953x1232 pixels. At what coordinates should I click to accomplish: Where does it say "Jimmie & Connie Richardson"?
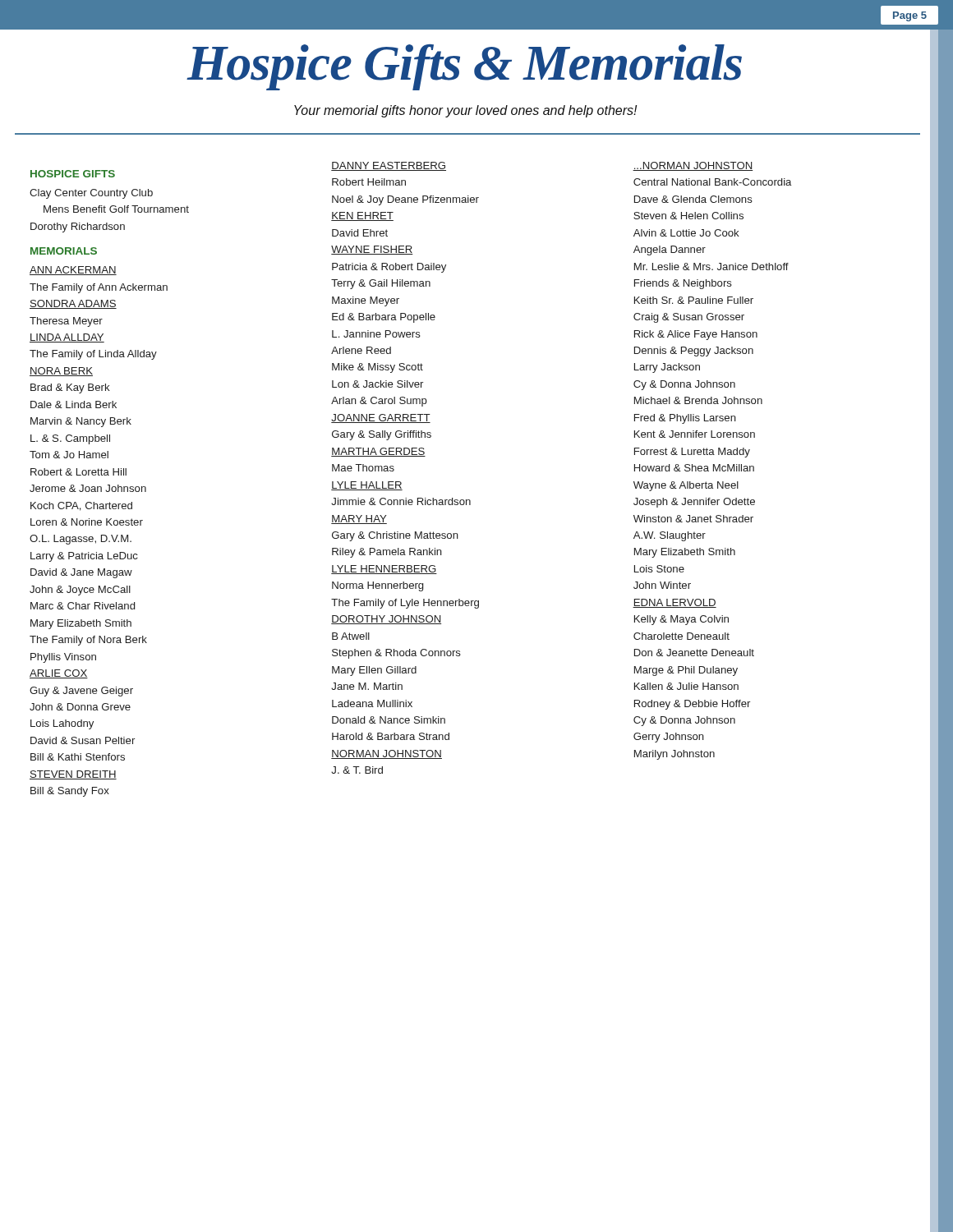click(x=401, y=501)
